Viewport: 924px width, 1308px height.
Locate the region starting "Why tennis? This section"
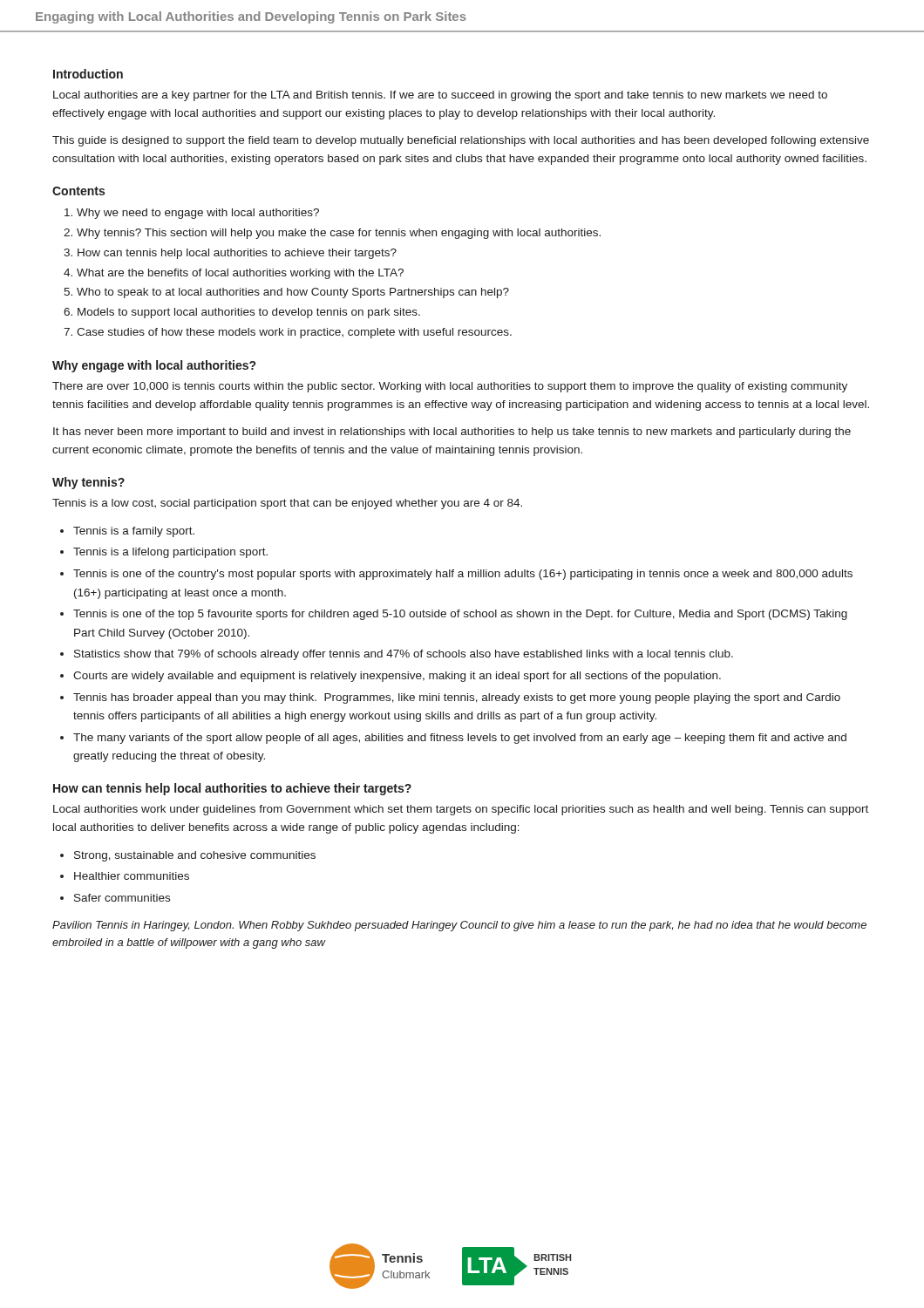(x=339, y=232)
